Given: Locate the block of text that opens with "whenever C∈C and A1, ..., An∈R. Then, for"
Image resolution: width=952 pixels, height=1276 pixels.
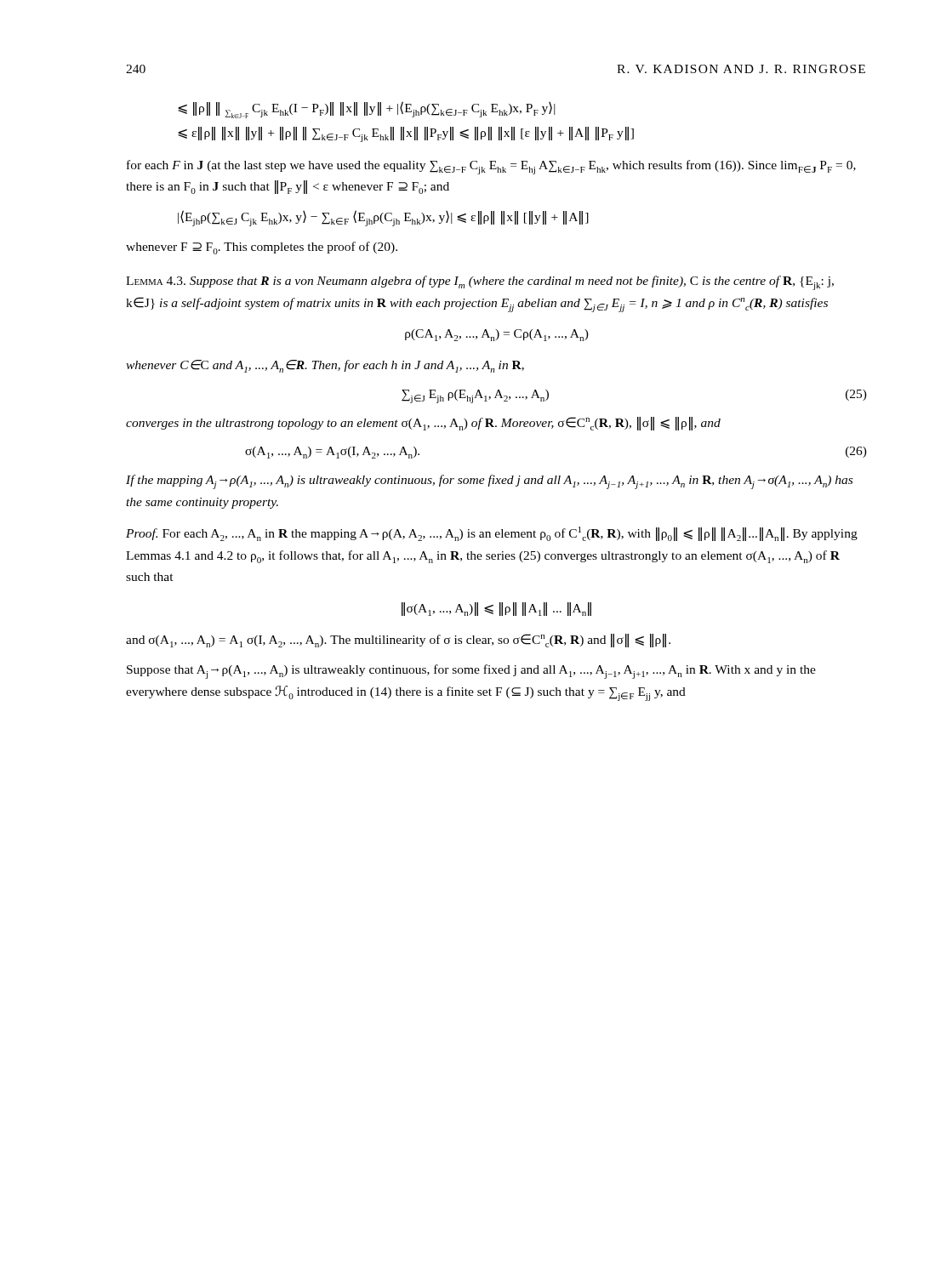Looking at the screenshot, I should (325, 366).
